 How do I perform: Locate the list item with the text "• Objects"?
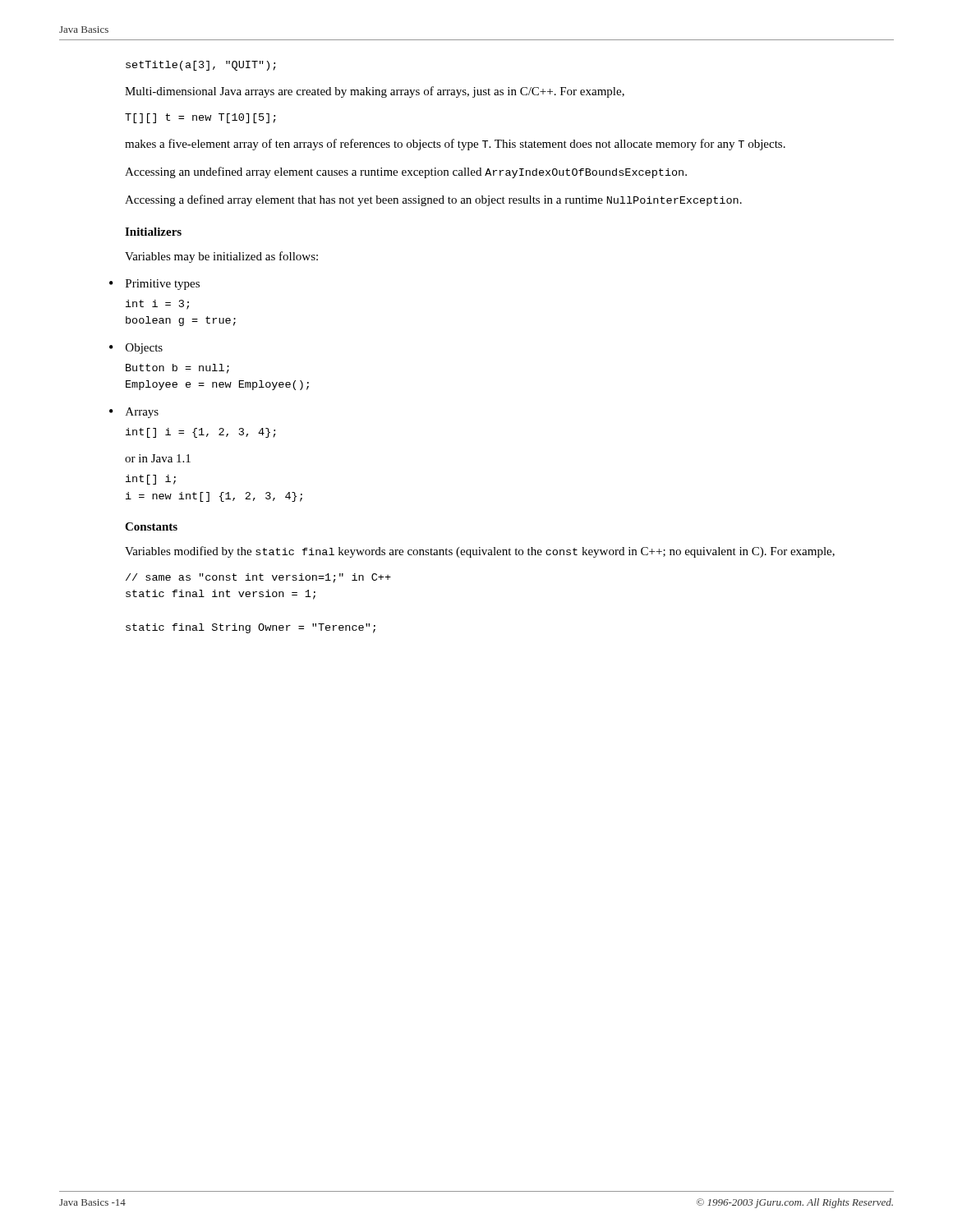pos(136,348)
